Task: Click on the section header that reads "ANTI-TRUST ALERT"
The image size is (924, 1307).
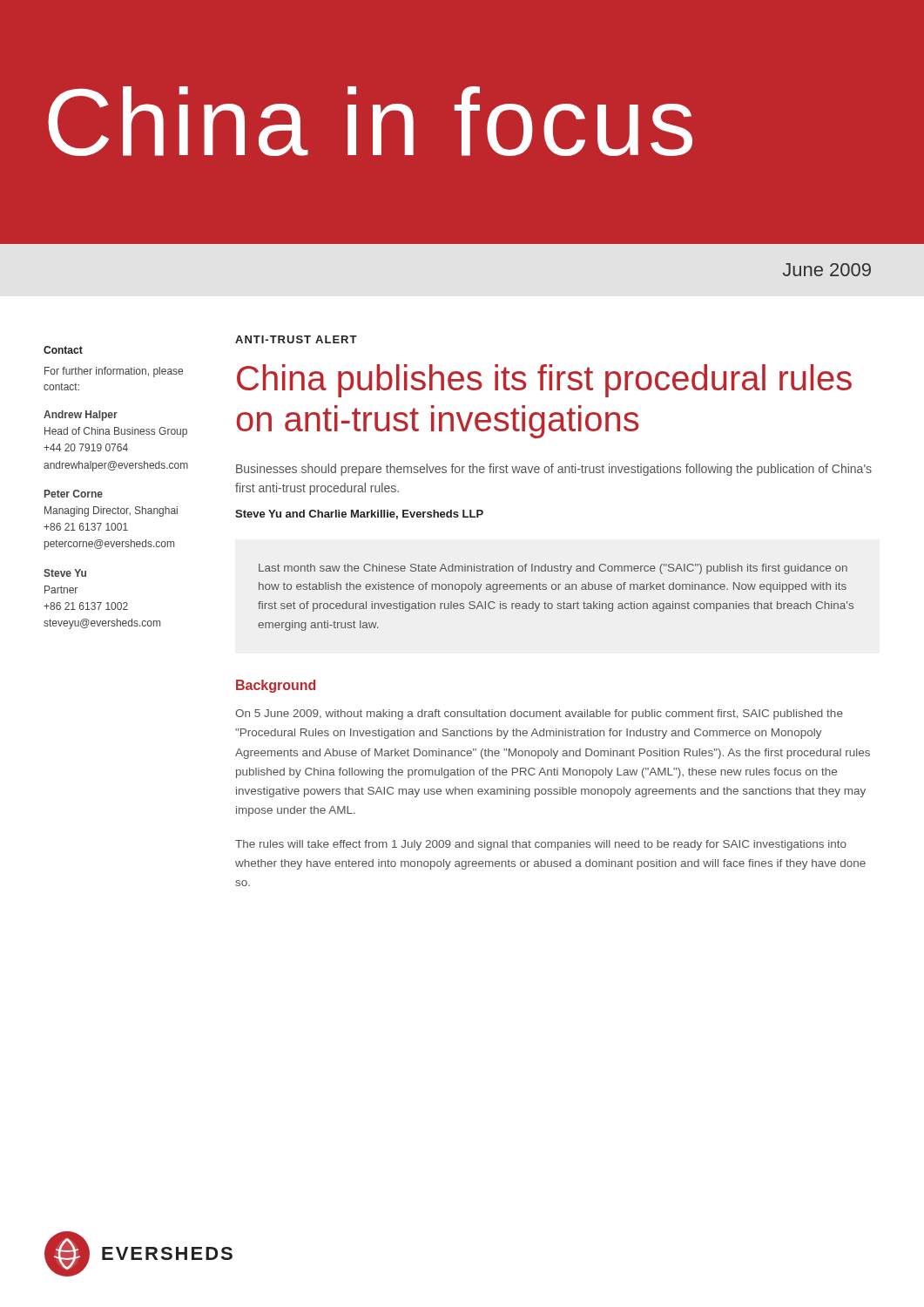Action: [296, 339]
